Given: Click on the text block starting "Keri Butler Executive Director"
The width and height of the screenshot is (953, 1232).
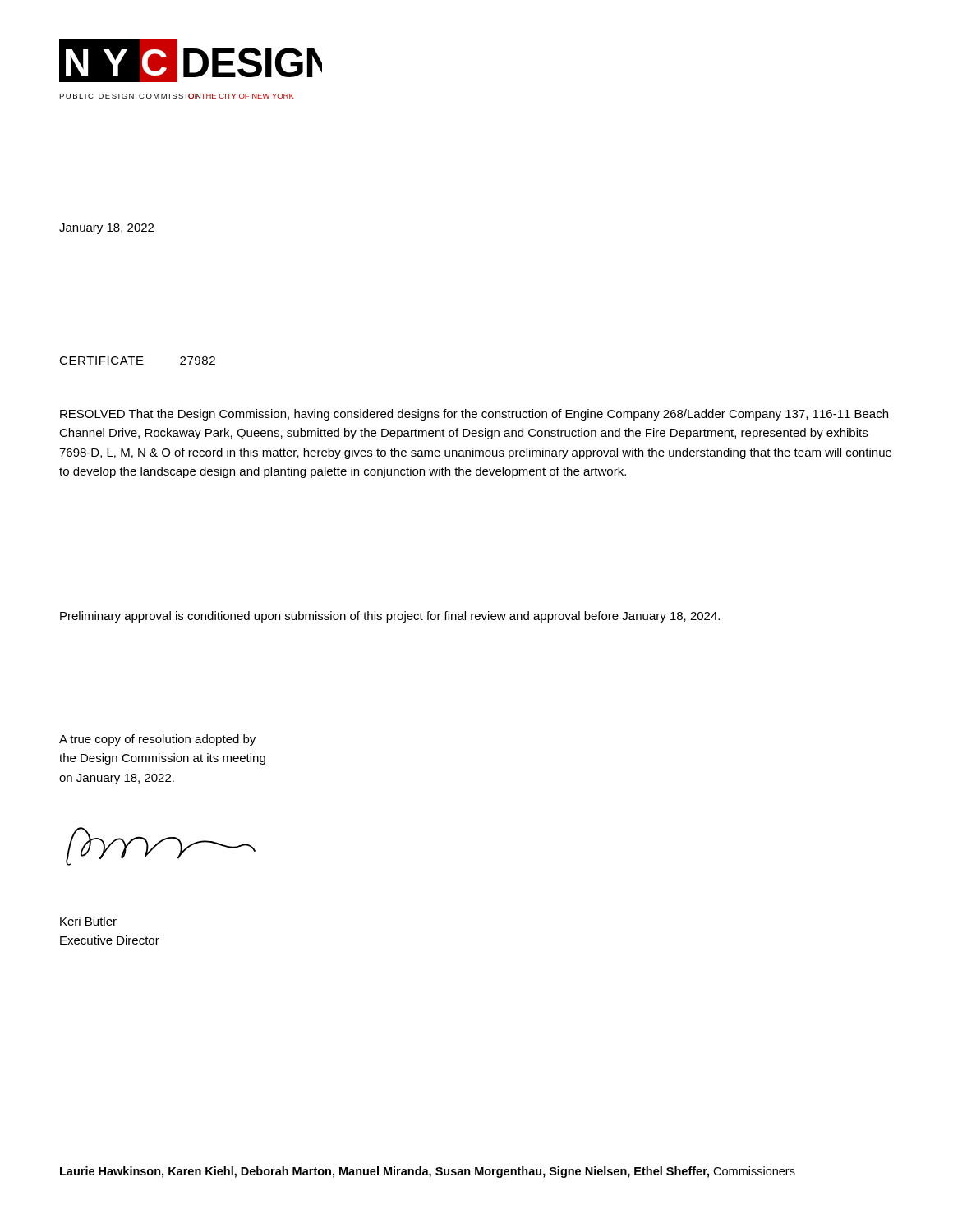Looking at the screenshot, I should pos(109,931).
